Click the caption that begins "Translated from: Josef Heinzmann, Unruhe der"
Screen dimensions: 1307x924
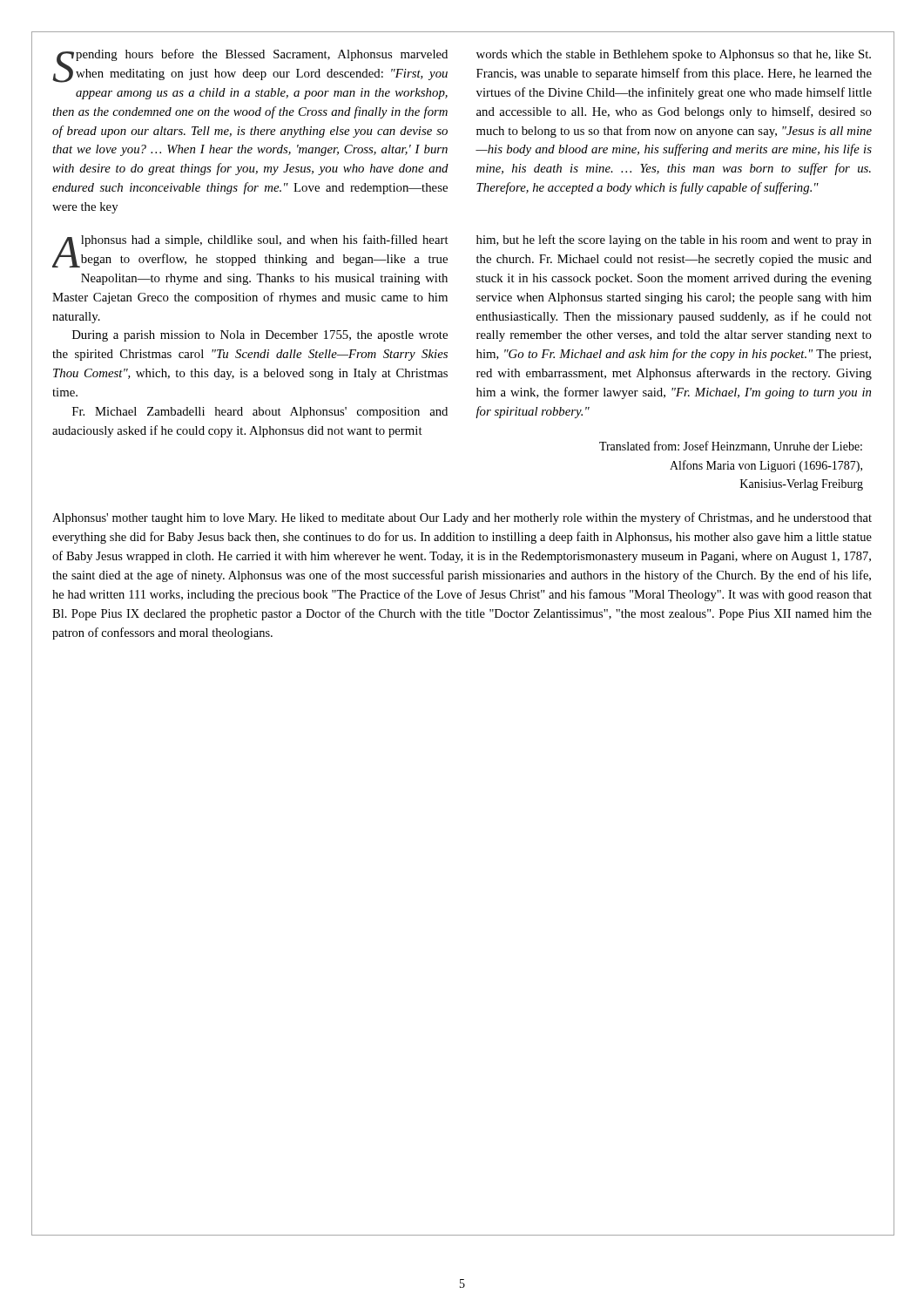tap(731, 465)
